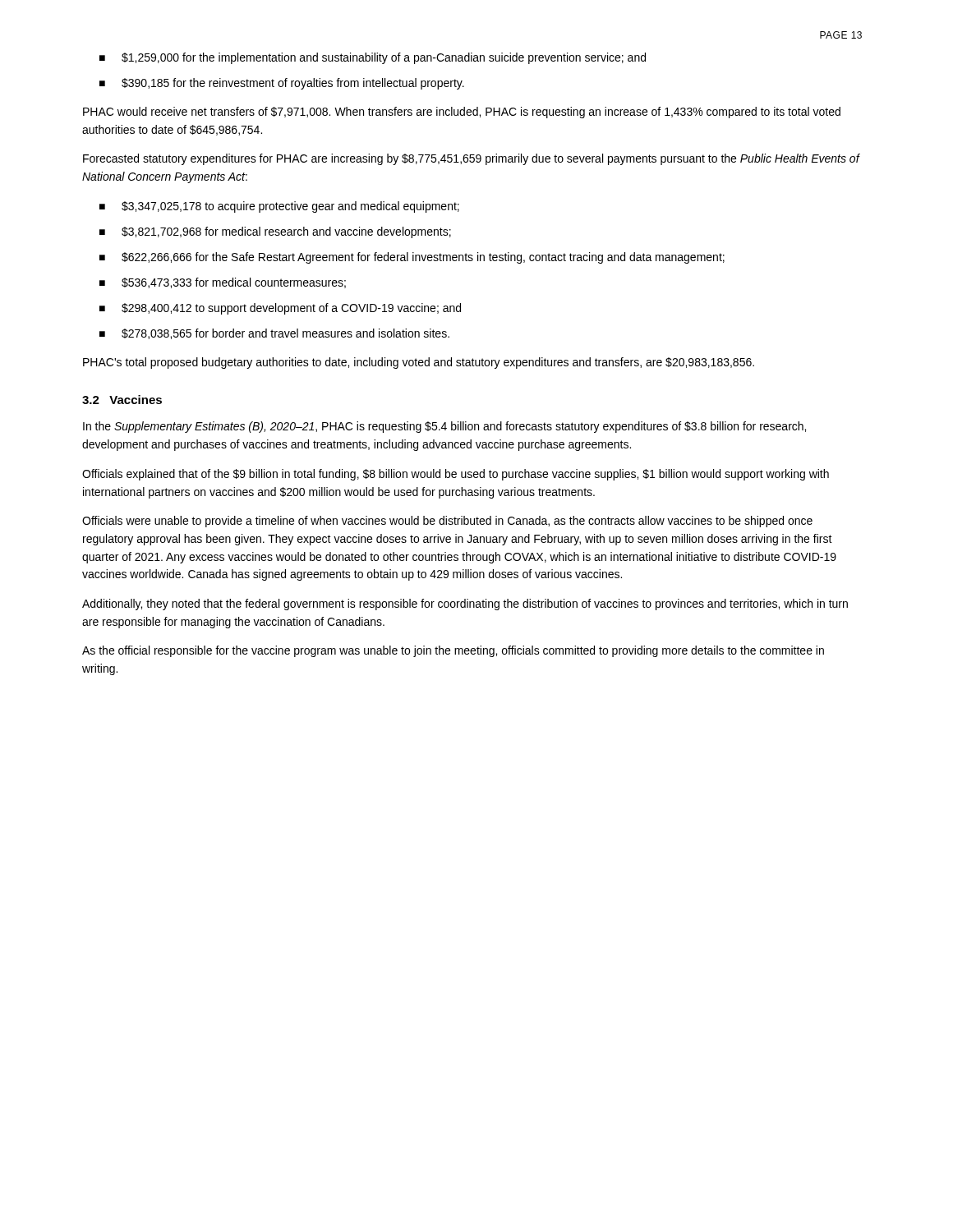Point to the block beginning "As the official responsible for the vaccine program"
953x1232 pixels.
[x=453, y=660]
